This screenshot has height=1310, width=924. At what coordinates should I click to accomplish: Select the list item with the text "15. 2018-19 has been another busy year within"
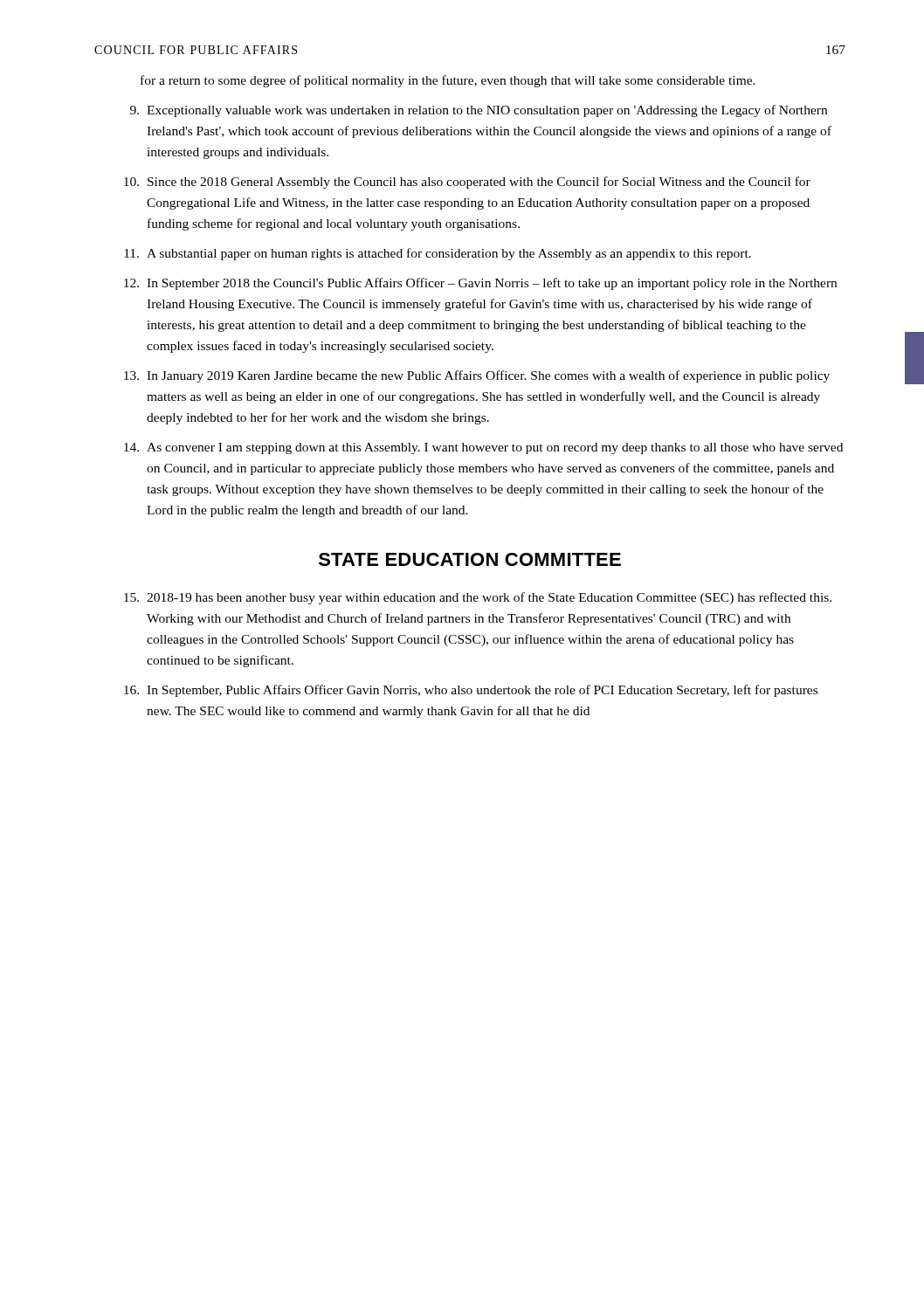[x=470, y=629]
